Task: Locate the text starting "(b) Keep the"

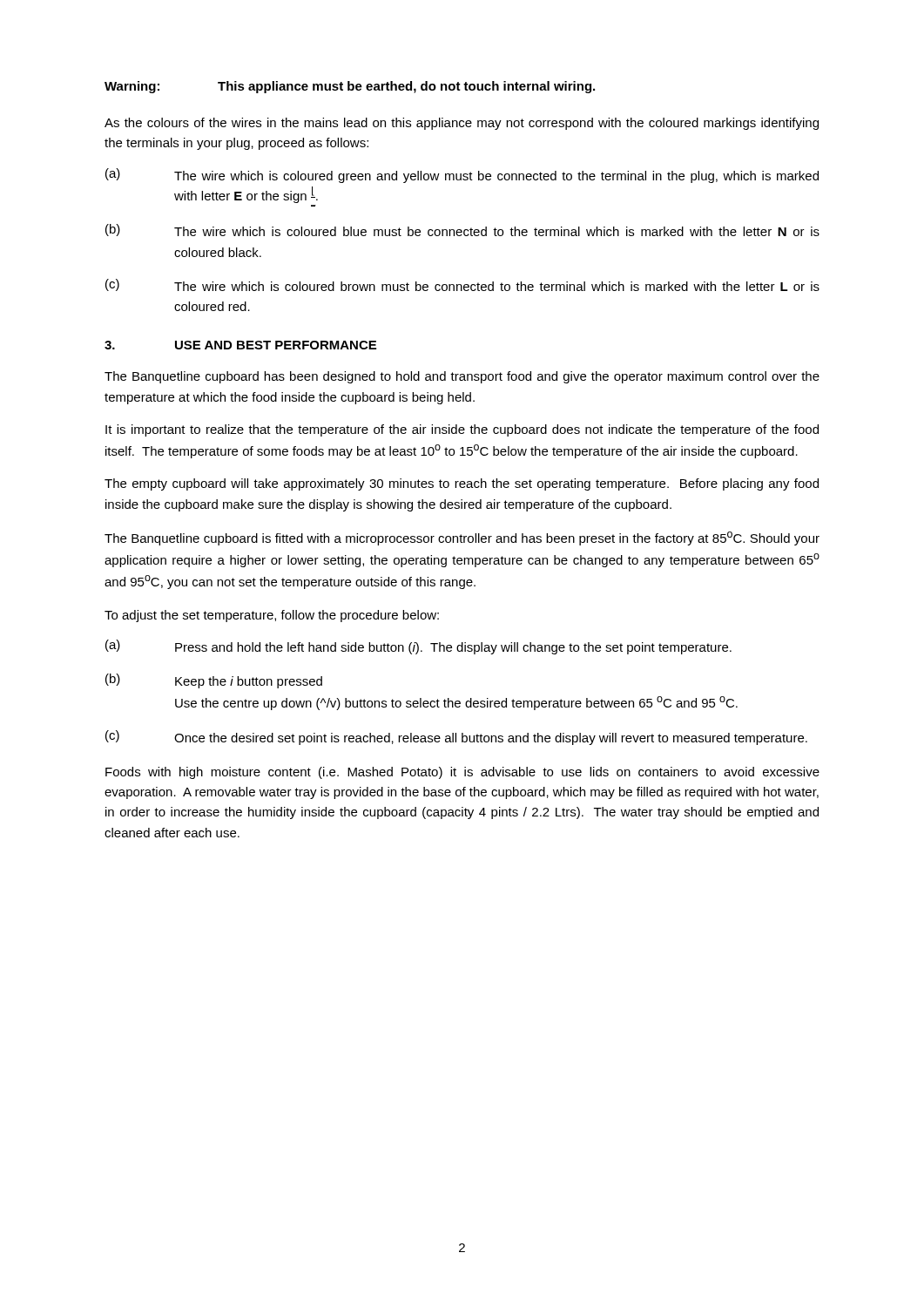Action: 462,692
